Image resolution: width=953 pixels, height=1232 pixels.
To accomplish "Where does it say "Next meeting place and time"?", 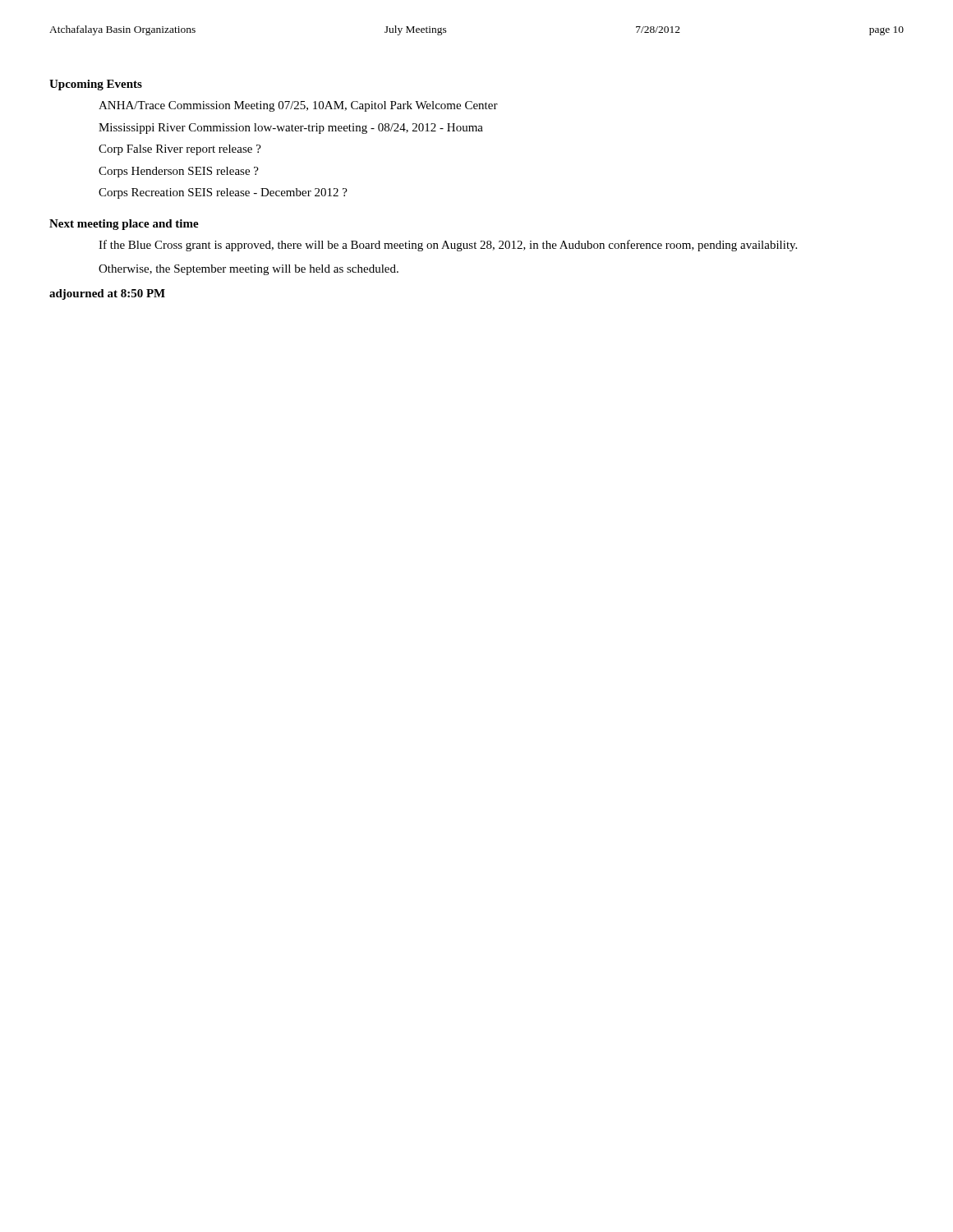I will pyautogui.click(x=124, y=223).
